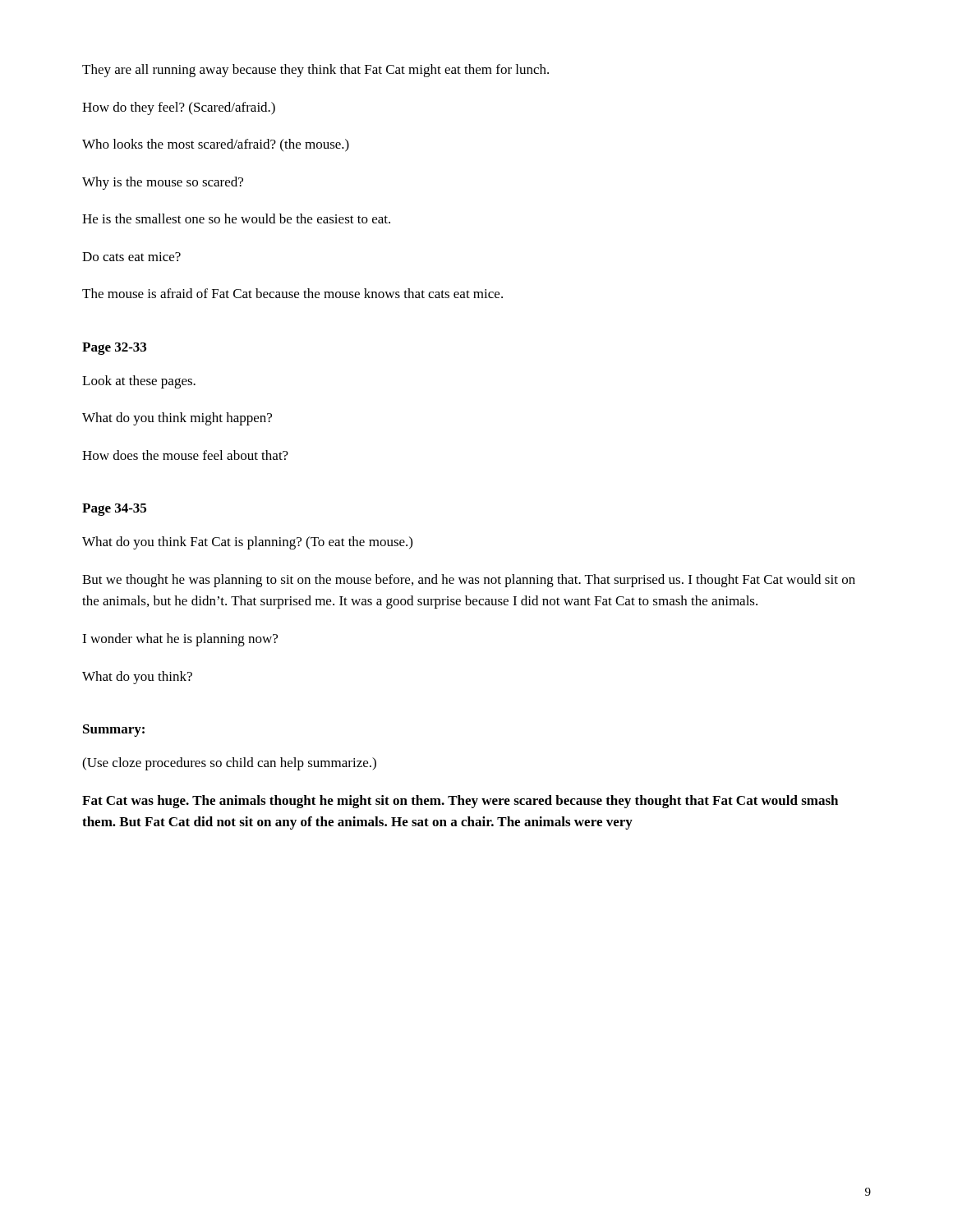Select the text block with the text "He is the smallest one so"
This screenshot has width=953, height=1232.
click(237, 219)
